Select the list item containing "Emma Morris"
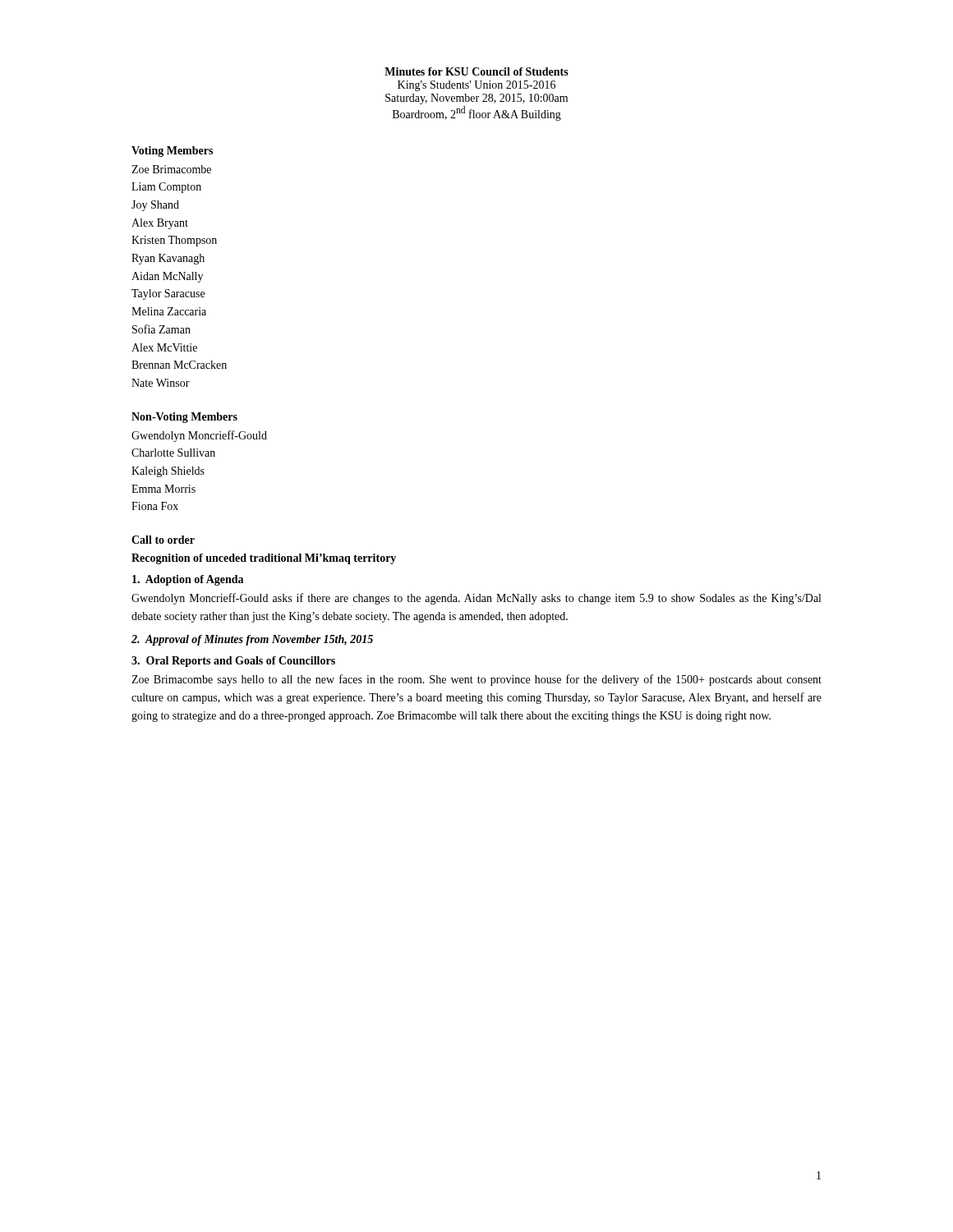Screen dimensions: 1232x953 coord(164,489)
